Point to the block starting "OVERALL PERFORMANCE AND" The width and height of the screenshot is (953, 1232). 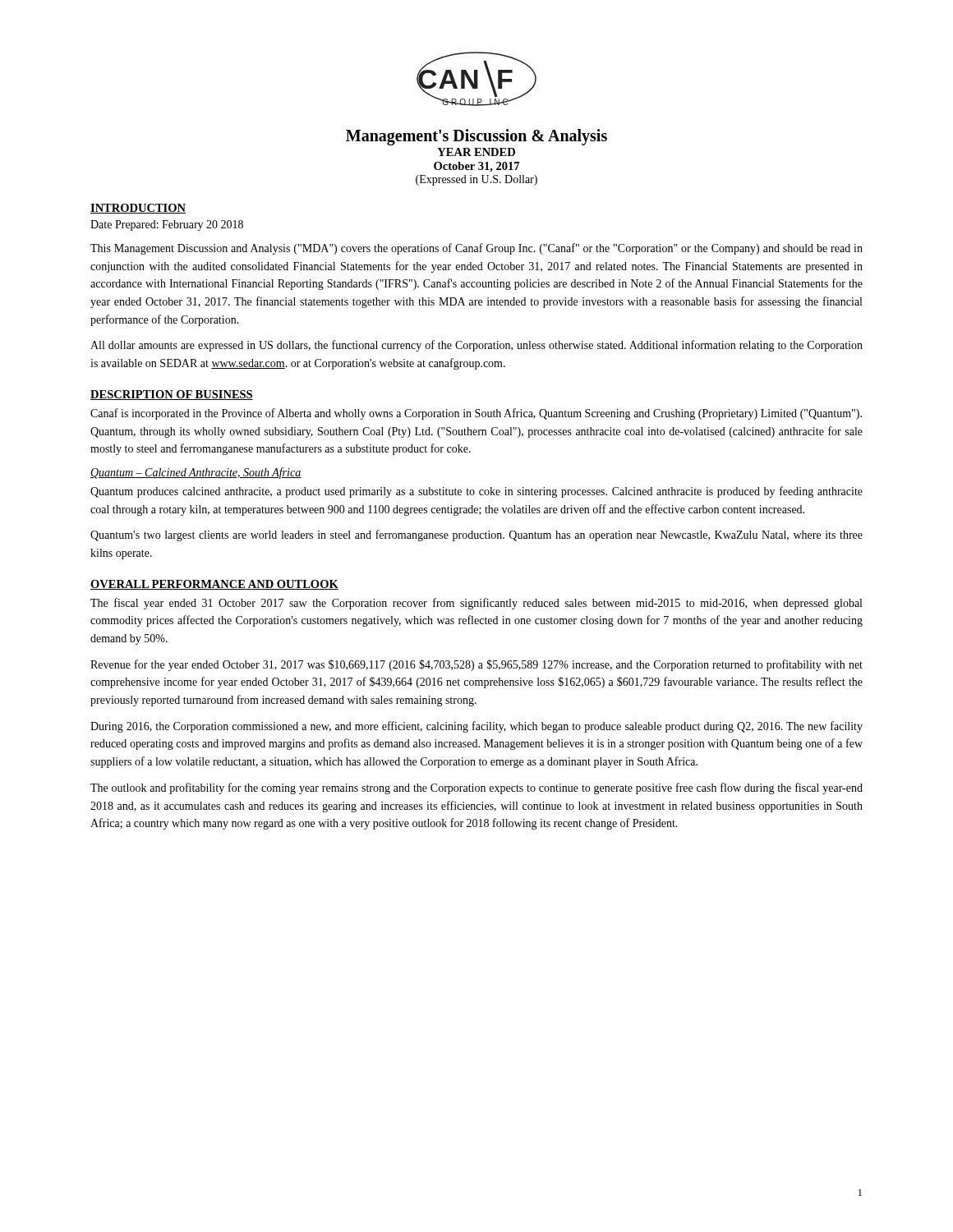pyautogui.click(x=214, y=584)
